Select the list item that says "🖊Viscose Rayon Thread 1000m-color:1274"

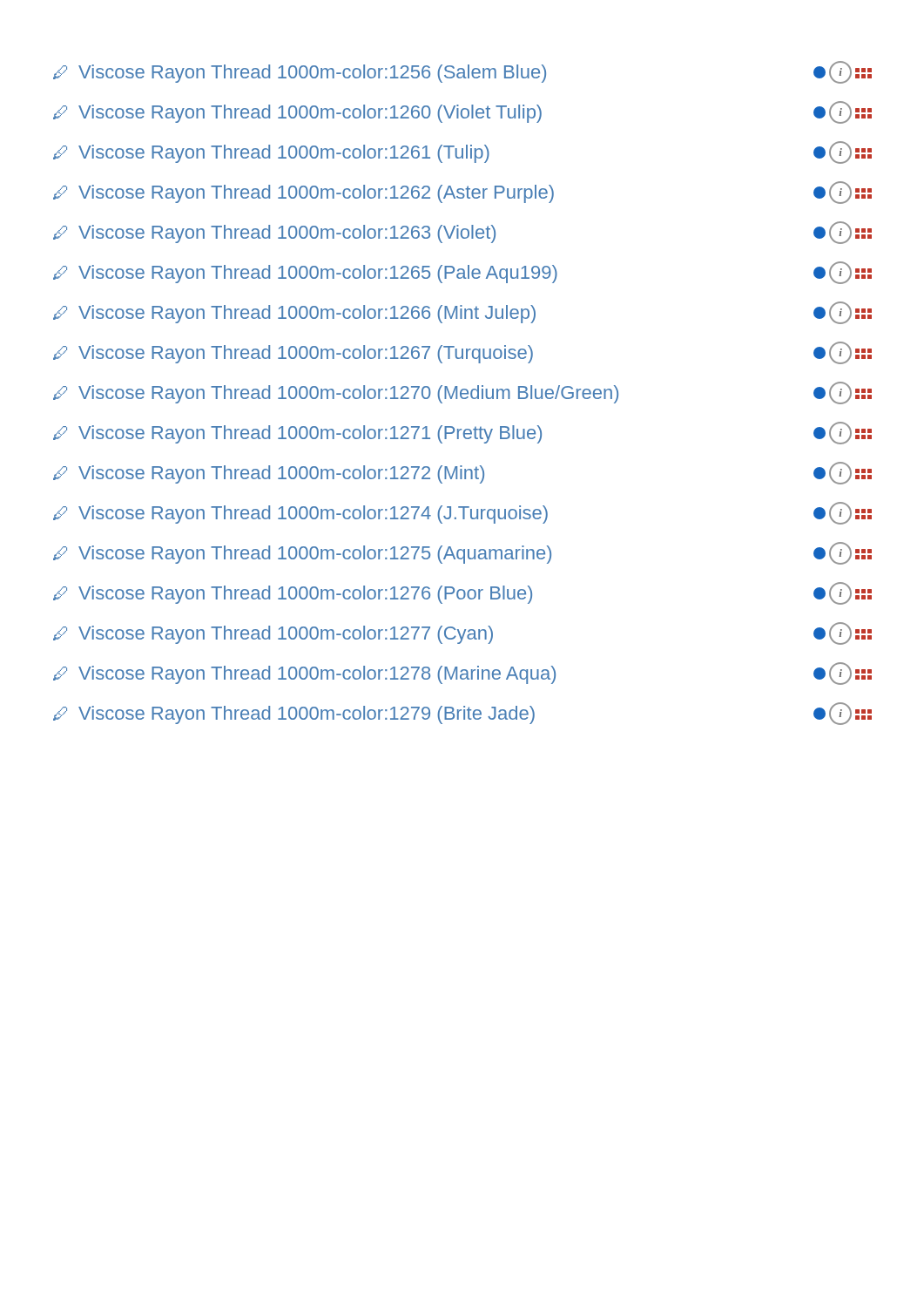(462, 513)
